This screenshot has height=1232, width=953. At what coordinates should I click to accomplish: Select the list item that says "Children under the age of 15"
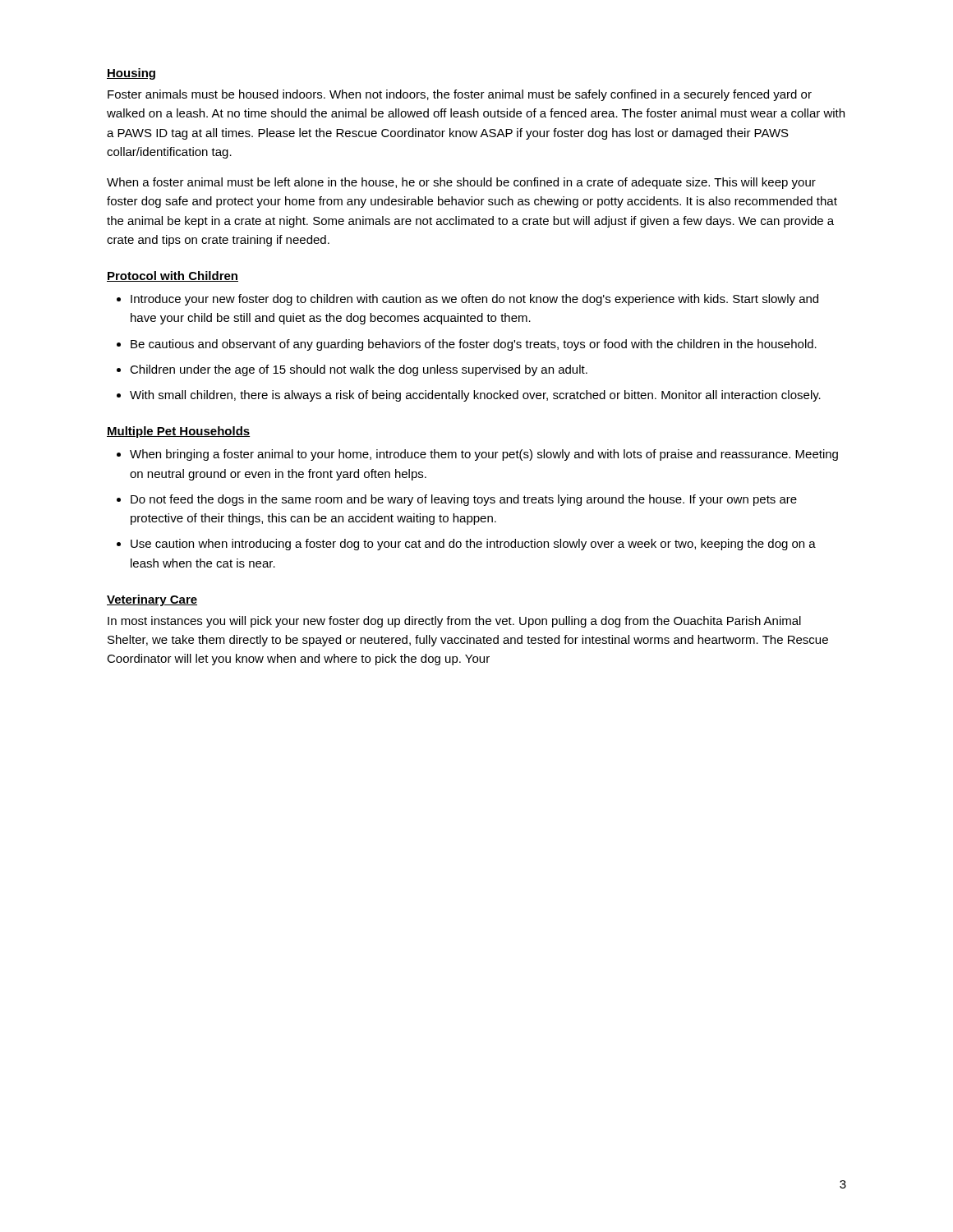(x=359, y=369)
